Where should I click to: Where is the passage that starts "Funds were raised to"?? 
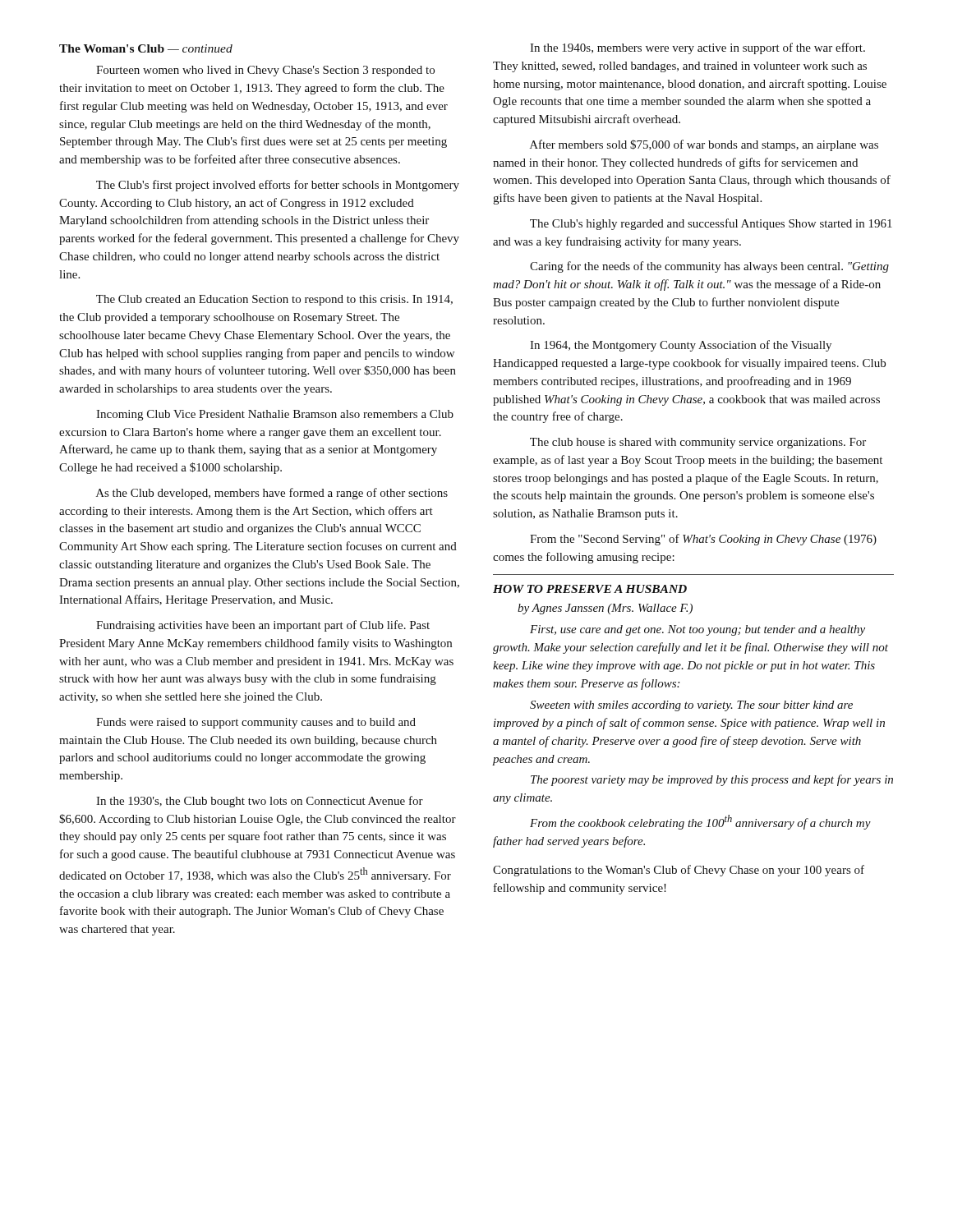[260, 749]
